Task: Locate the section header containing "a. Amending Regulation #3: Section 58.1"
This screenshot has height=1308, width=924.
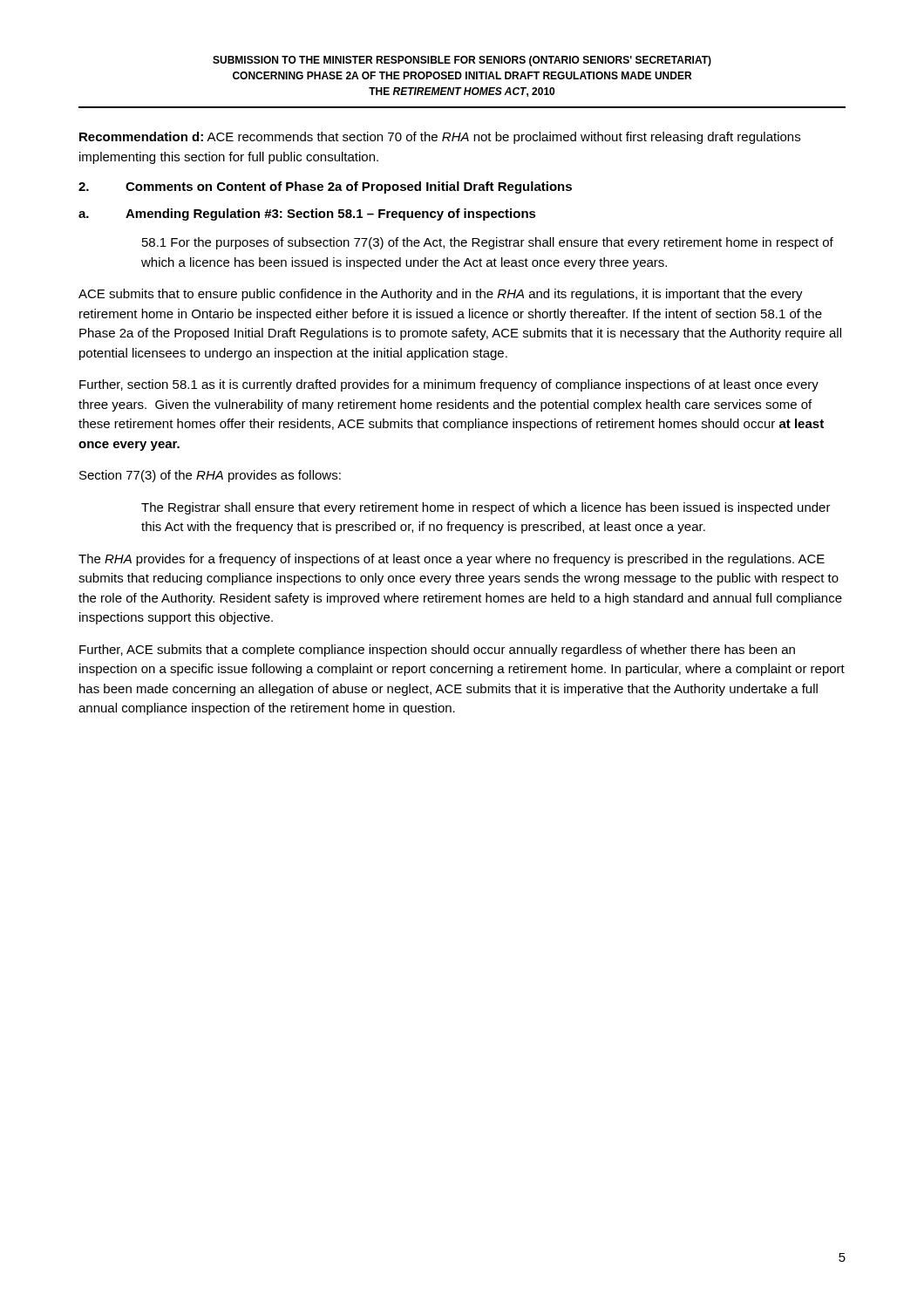Action: [307, 213]
